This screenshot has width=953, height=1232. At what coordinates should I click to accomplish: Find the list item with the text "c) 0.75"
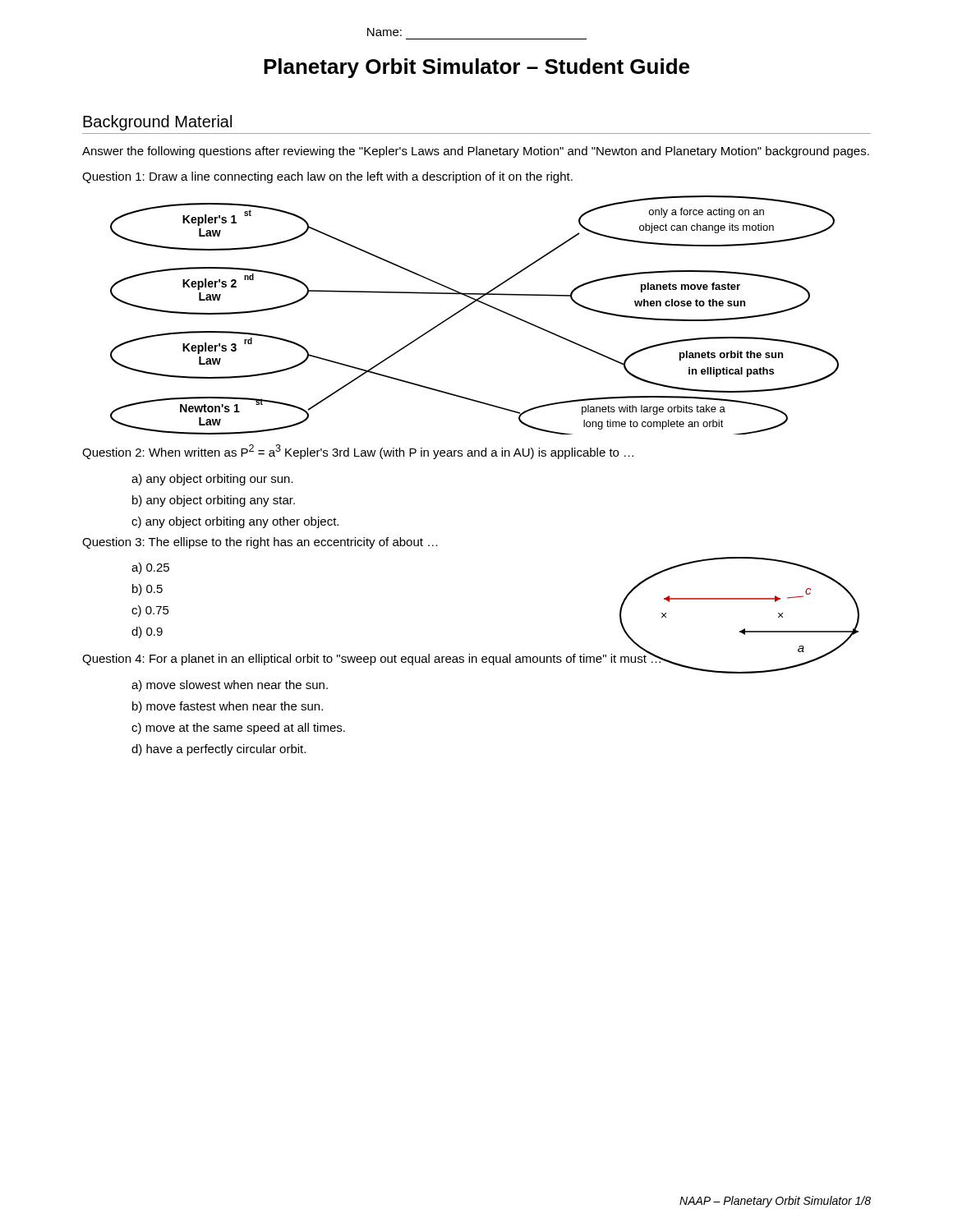[x=150, y=610]
